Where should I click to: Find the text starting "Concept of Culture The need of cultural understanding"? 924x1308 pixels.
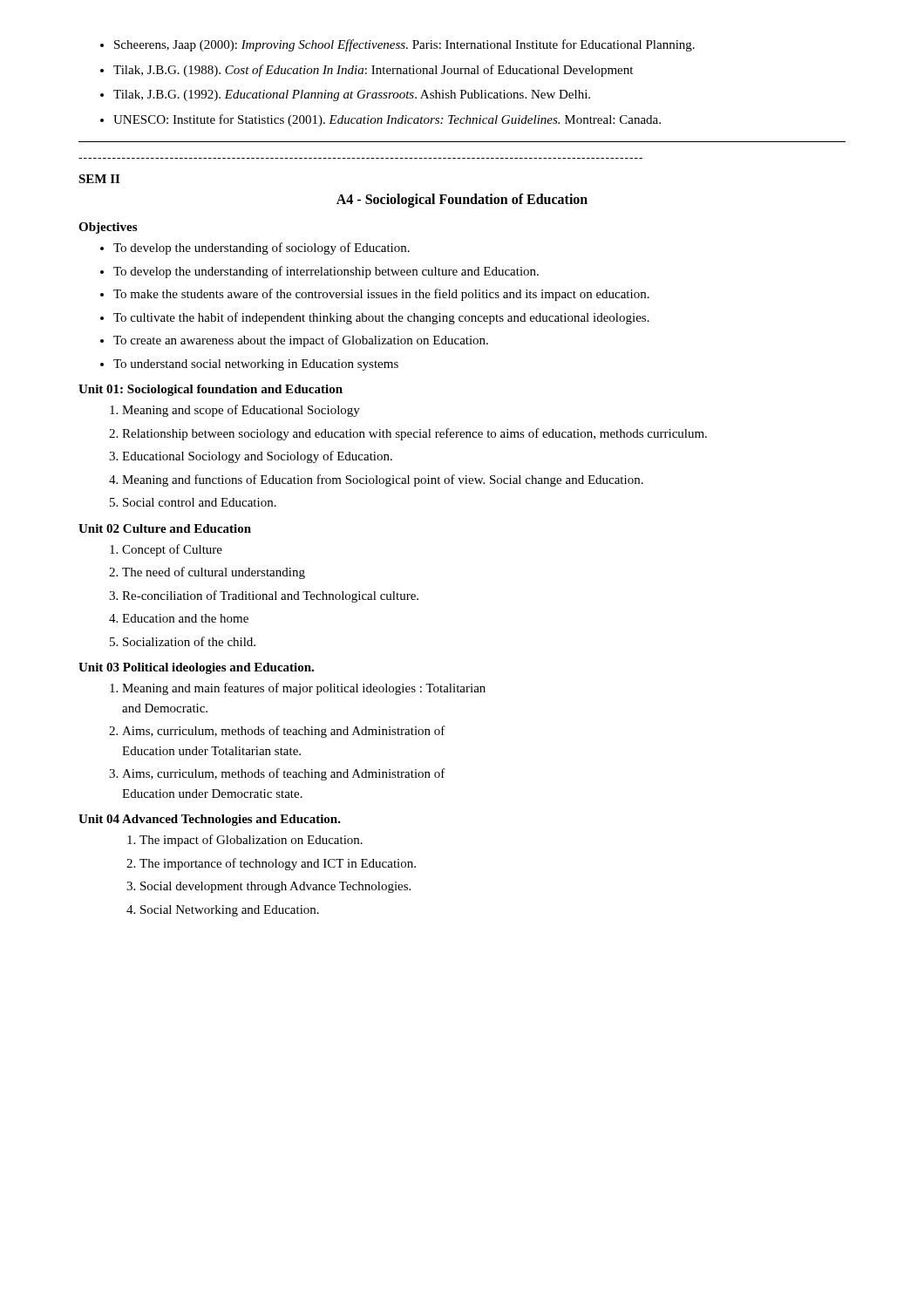(x=166, y=550)
